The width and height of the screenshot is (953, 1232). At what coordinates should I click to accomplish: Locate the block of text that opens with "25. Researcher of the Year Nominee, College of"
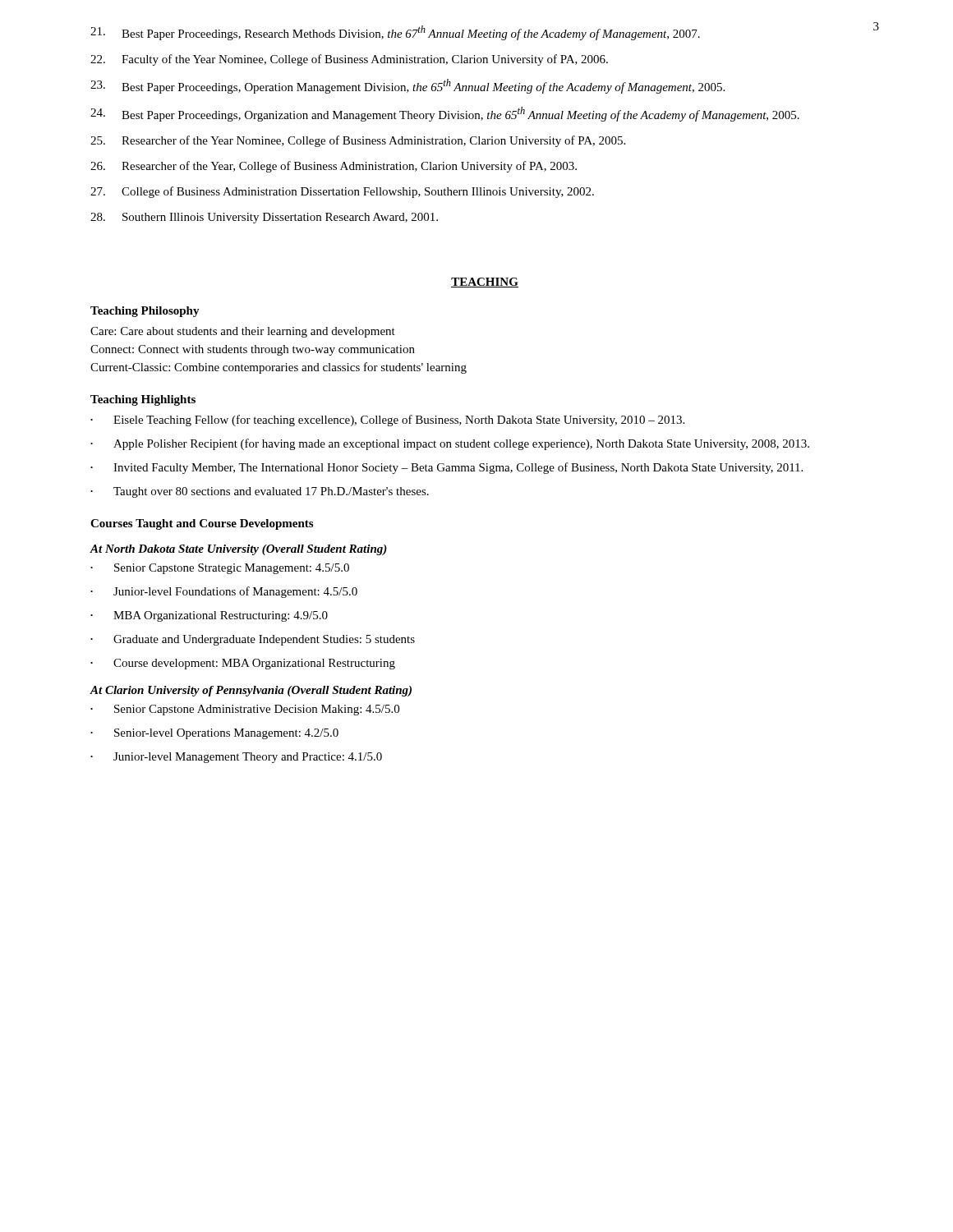485,141
